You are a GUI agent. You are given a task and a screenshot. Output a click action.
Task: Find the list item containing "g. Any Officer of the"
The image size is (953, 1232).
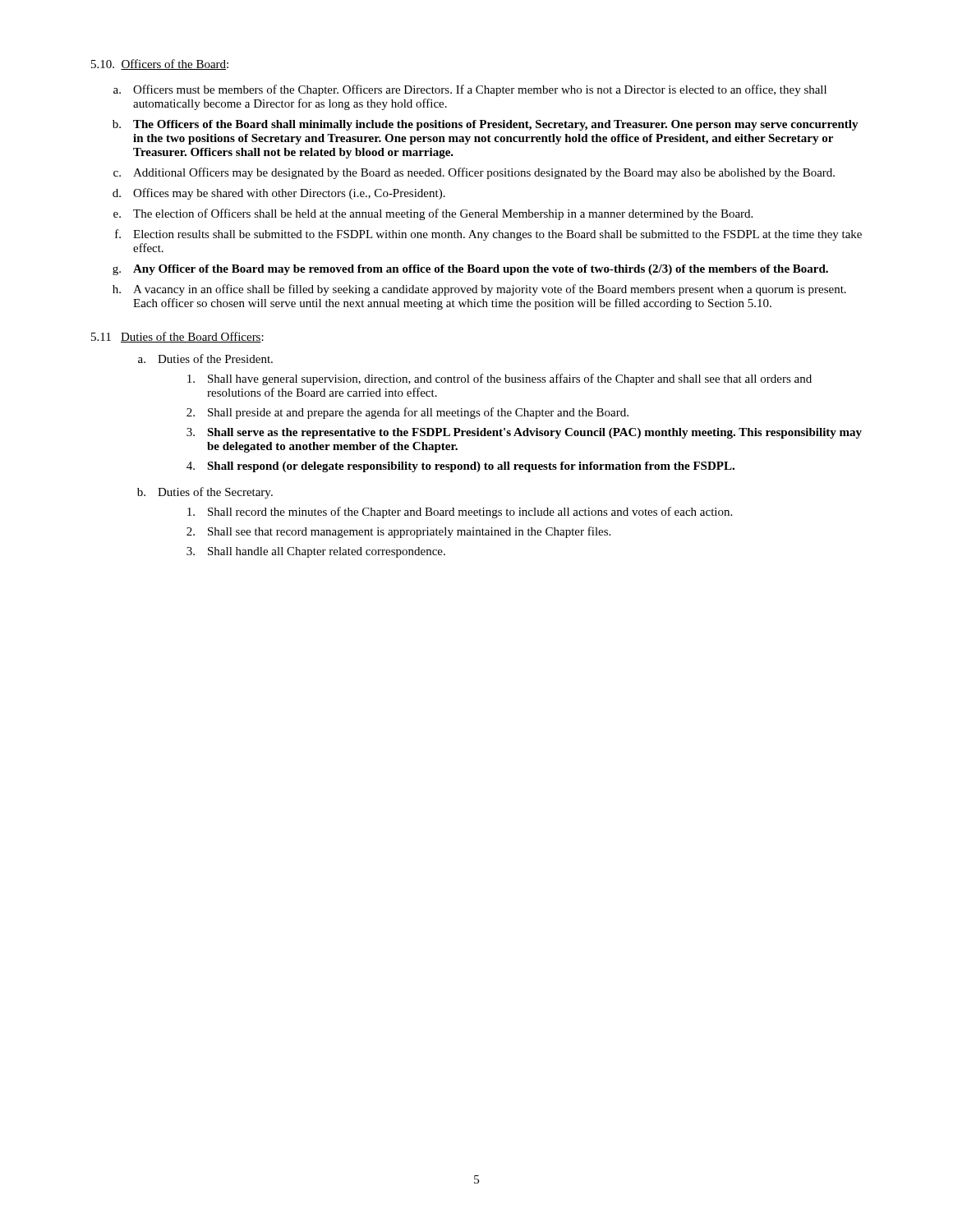pos(476,269)
